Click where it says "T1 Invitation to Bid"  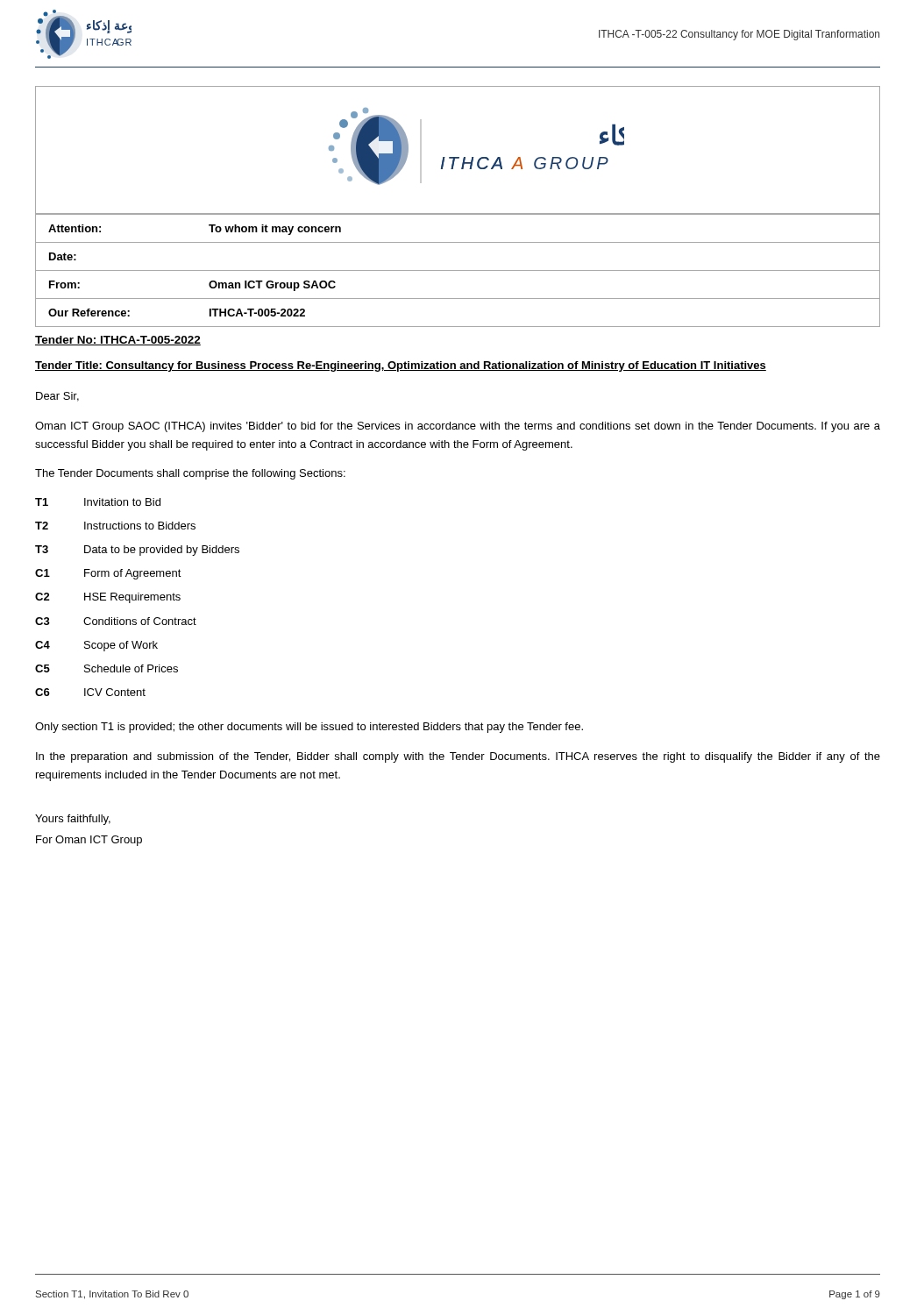[98, 502]
